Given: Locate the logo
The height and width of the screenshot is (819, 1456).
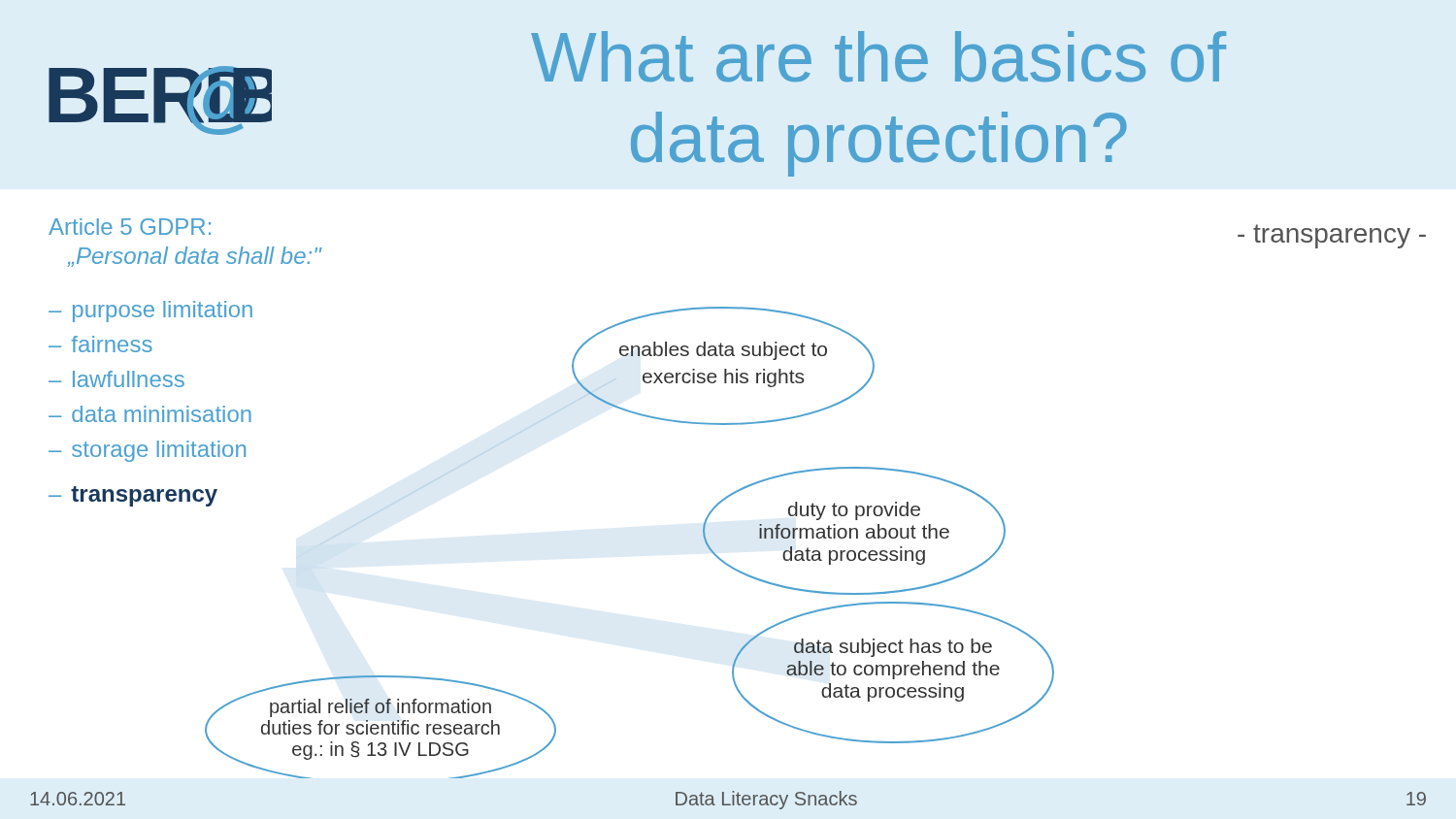Looking at the screenshot, I should 155,95.
